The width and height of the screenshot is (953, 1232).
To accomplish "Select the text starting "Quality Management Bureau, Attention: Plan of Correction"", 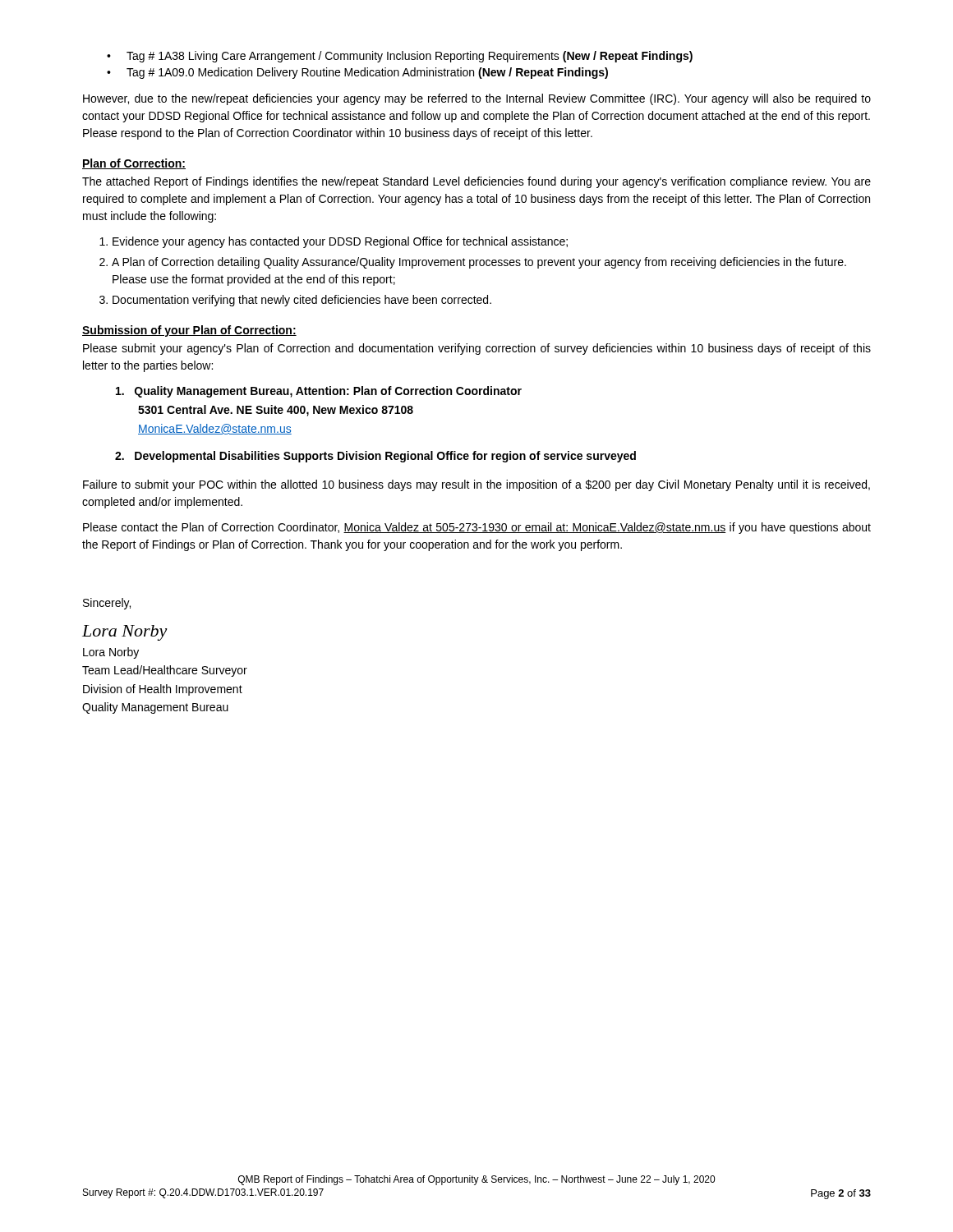I will pyautogui.click(x=319, y=392).
